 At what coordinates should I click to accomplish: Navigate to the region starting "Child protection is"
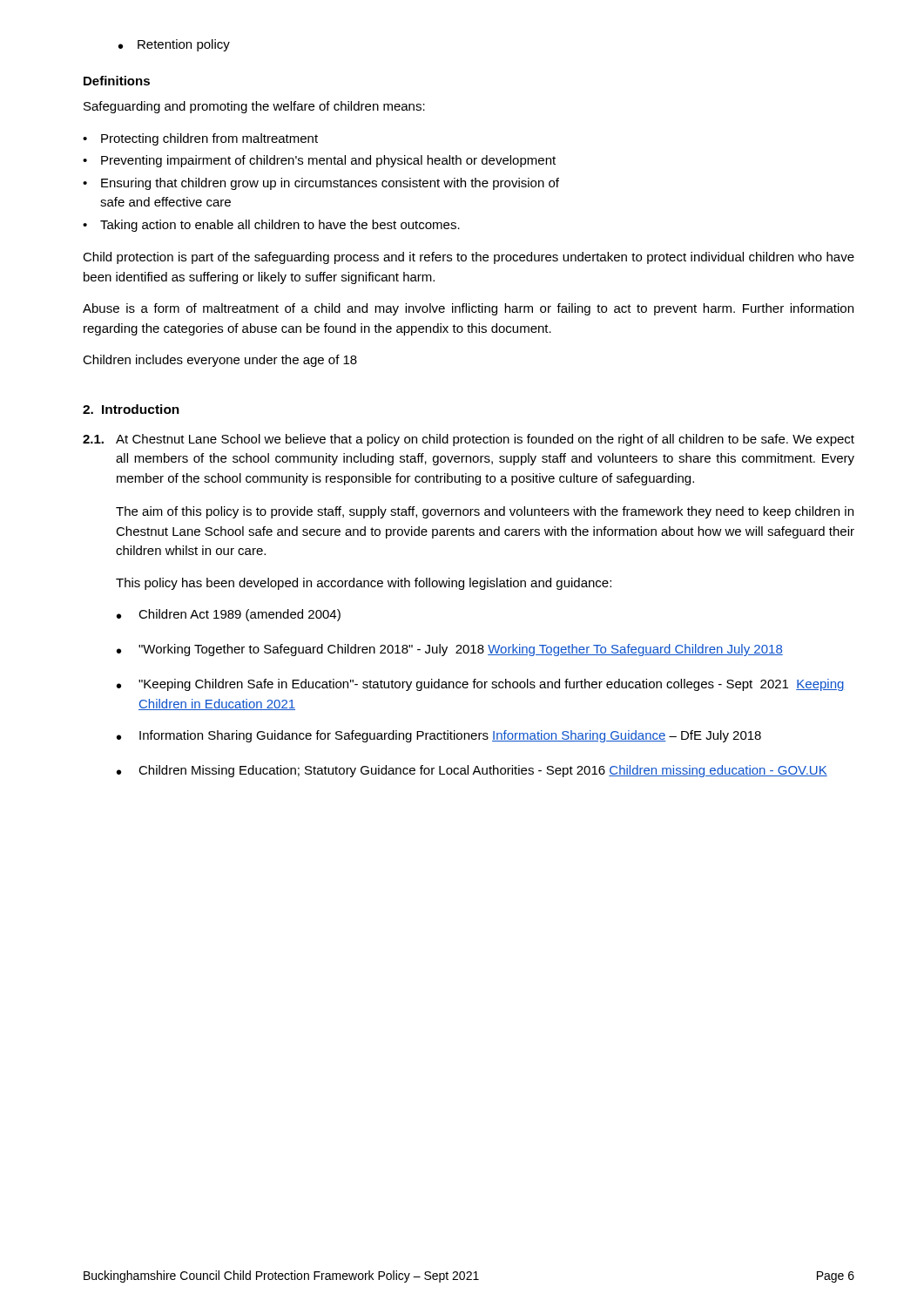[469, 267]
